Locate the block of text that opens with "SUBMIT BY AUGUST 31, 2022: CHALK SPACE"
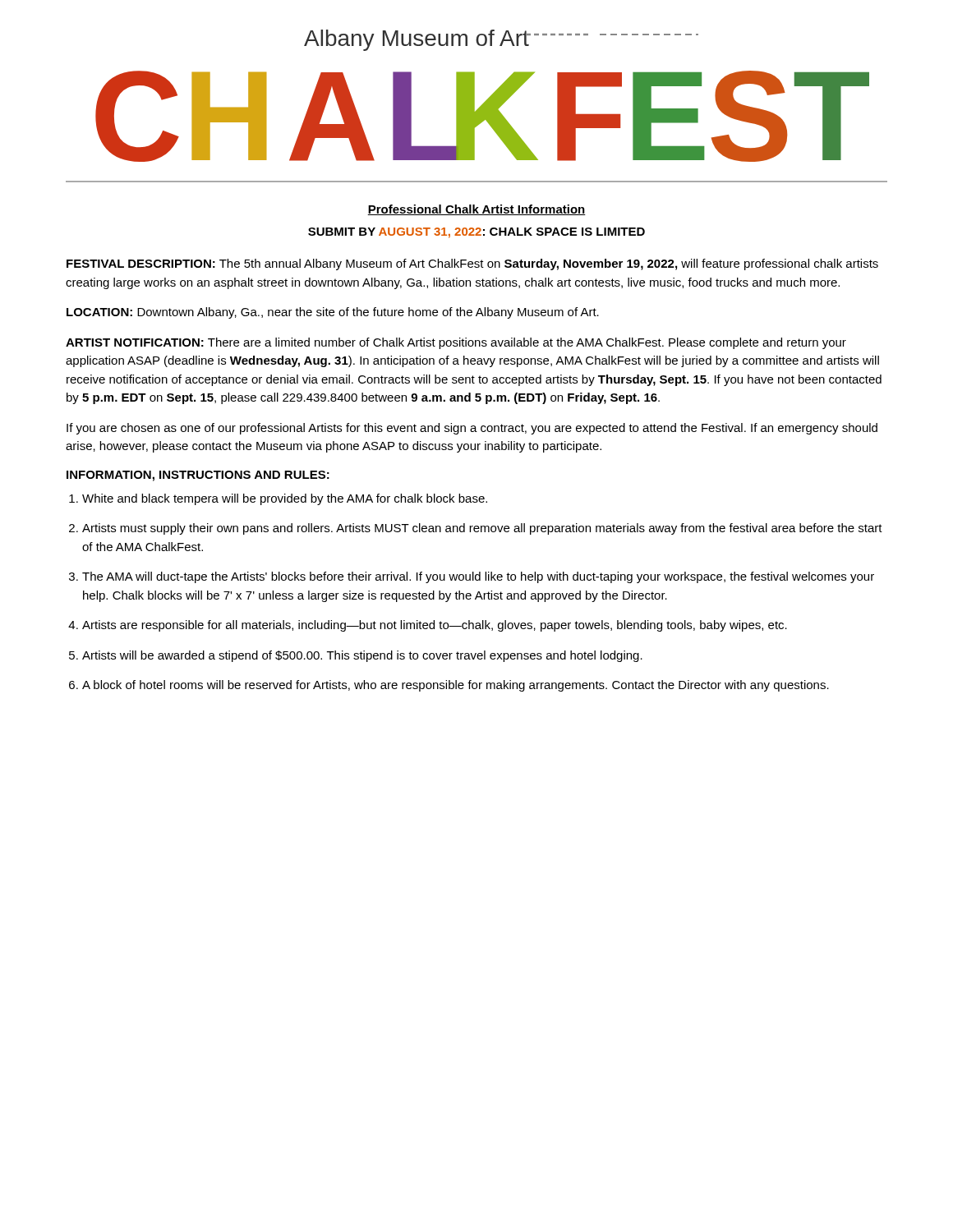 (476, 231)
